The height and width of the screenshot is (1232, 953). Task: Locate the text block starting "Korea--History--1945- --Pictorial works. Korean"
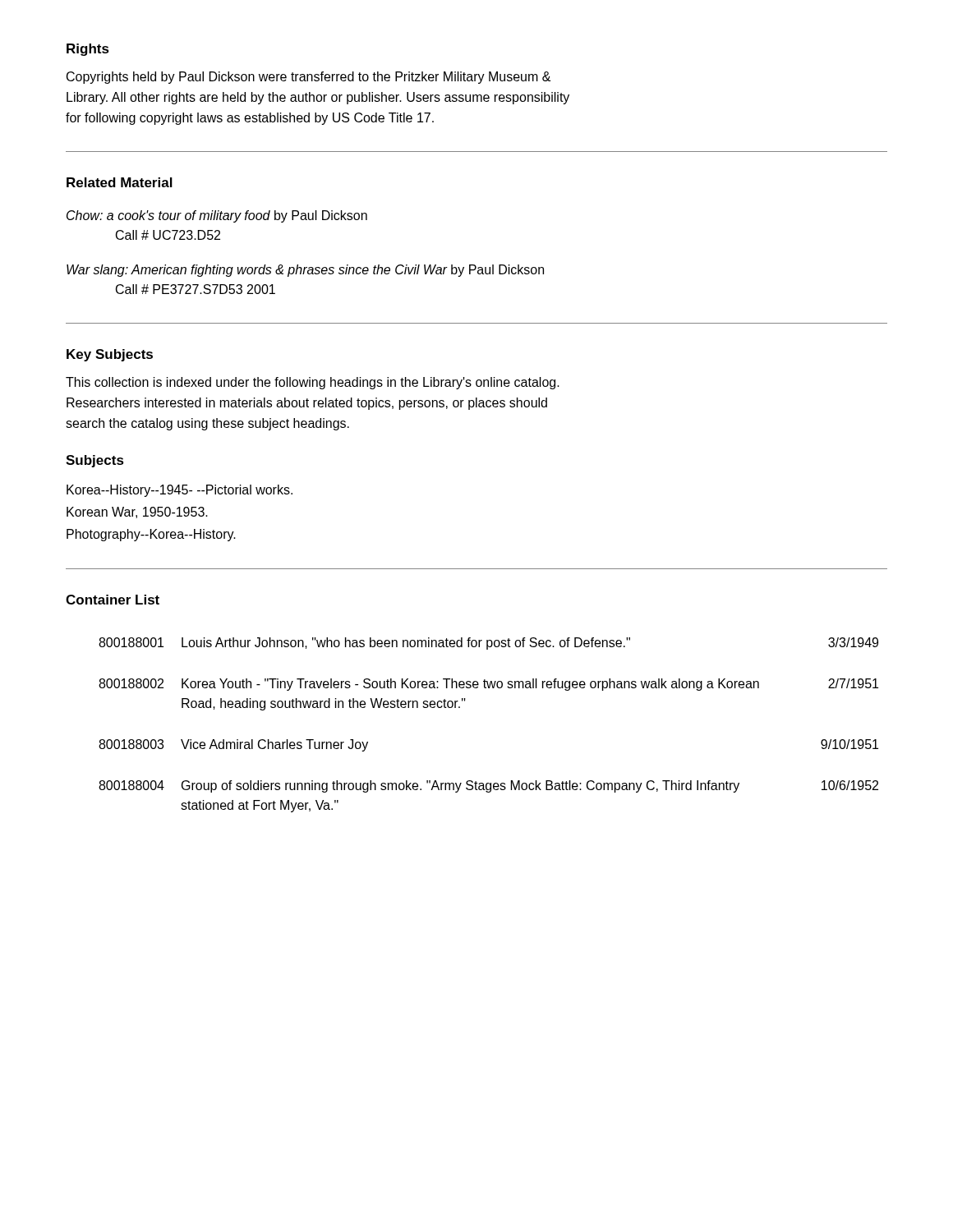click(180, 512)
